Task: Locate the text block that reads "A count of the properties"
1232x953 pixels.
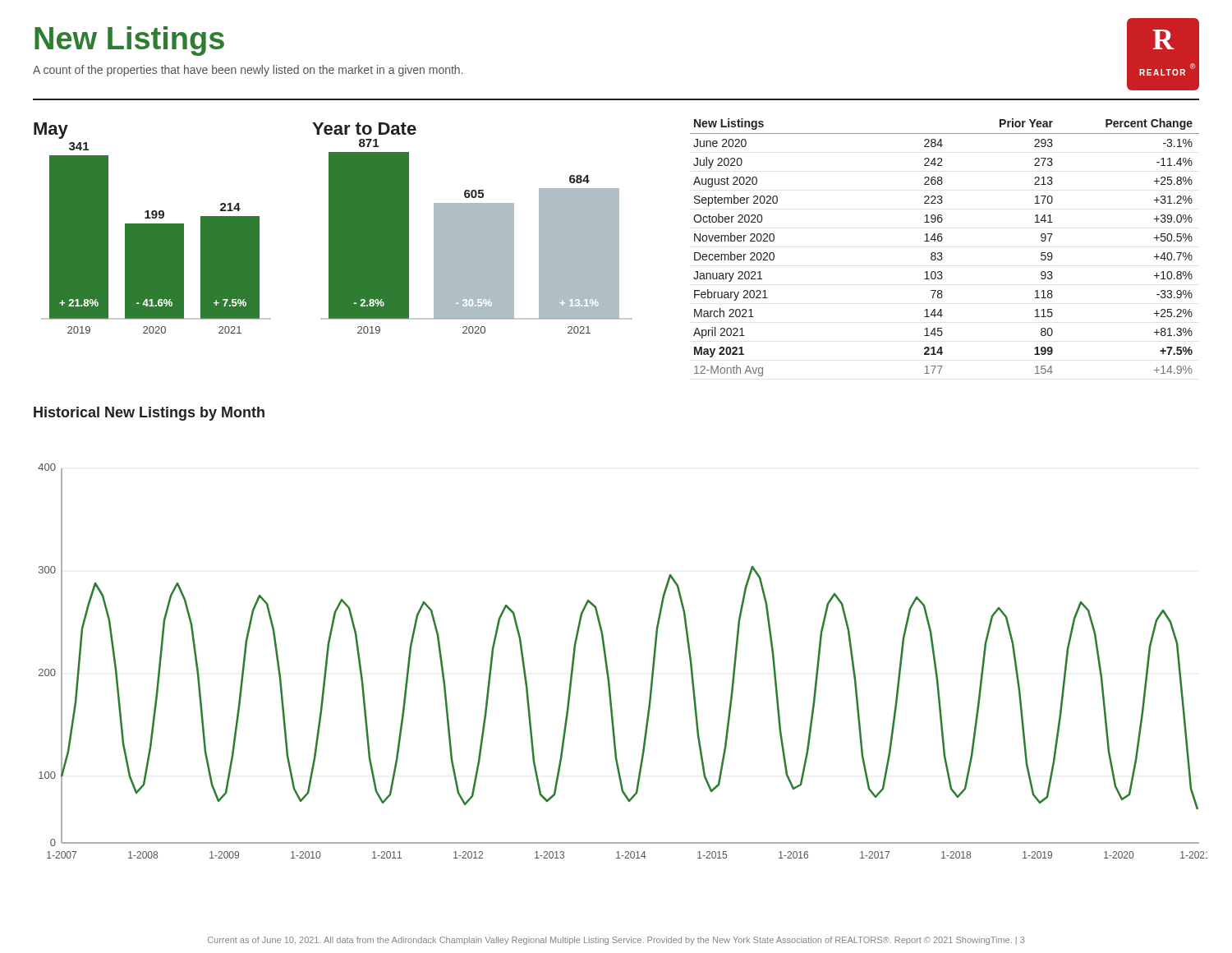Action: click(x=248, y=70)
